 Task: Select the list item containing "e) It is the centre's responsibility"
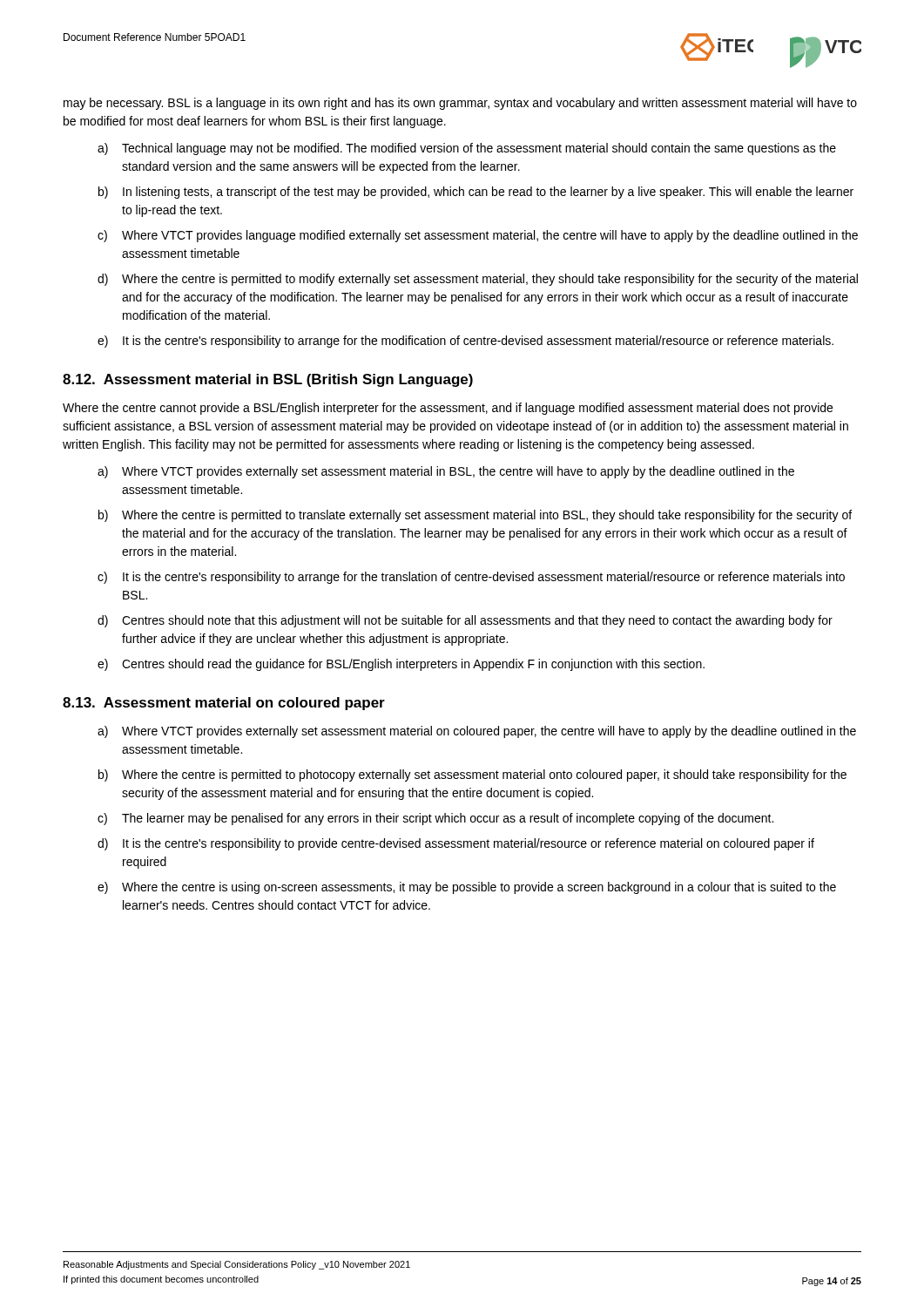479,341
